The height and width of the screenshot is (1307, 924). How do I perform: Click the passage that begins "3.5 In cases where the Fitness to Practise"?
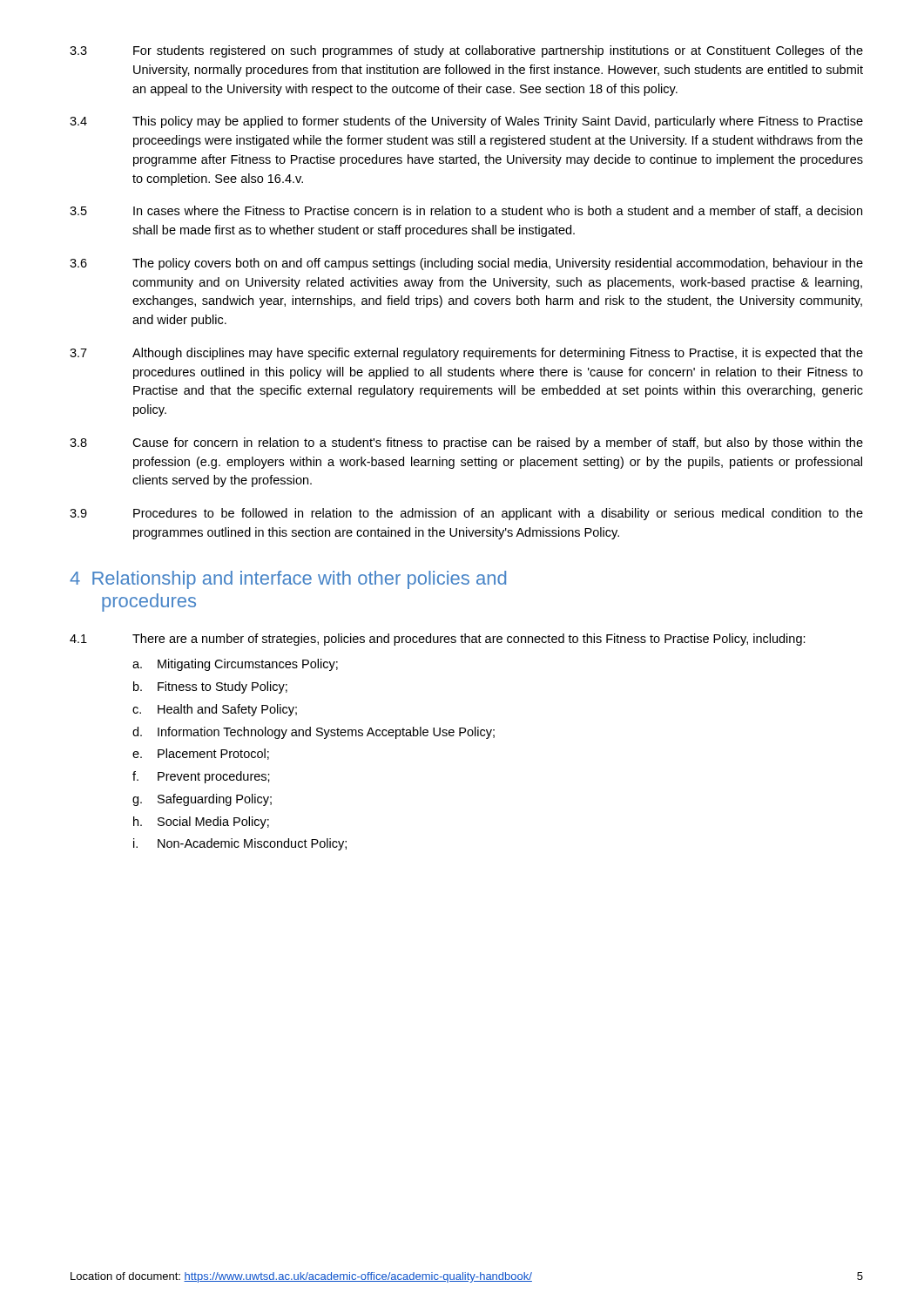466,221
